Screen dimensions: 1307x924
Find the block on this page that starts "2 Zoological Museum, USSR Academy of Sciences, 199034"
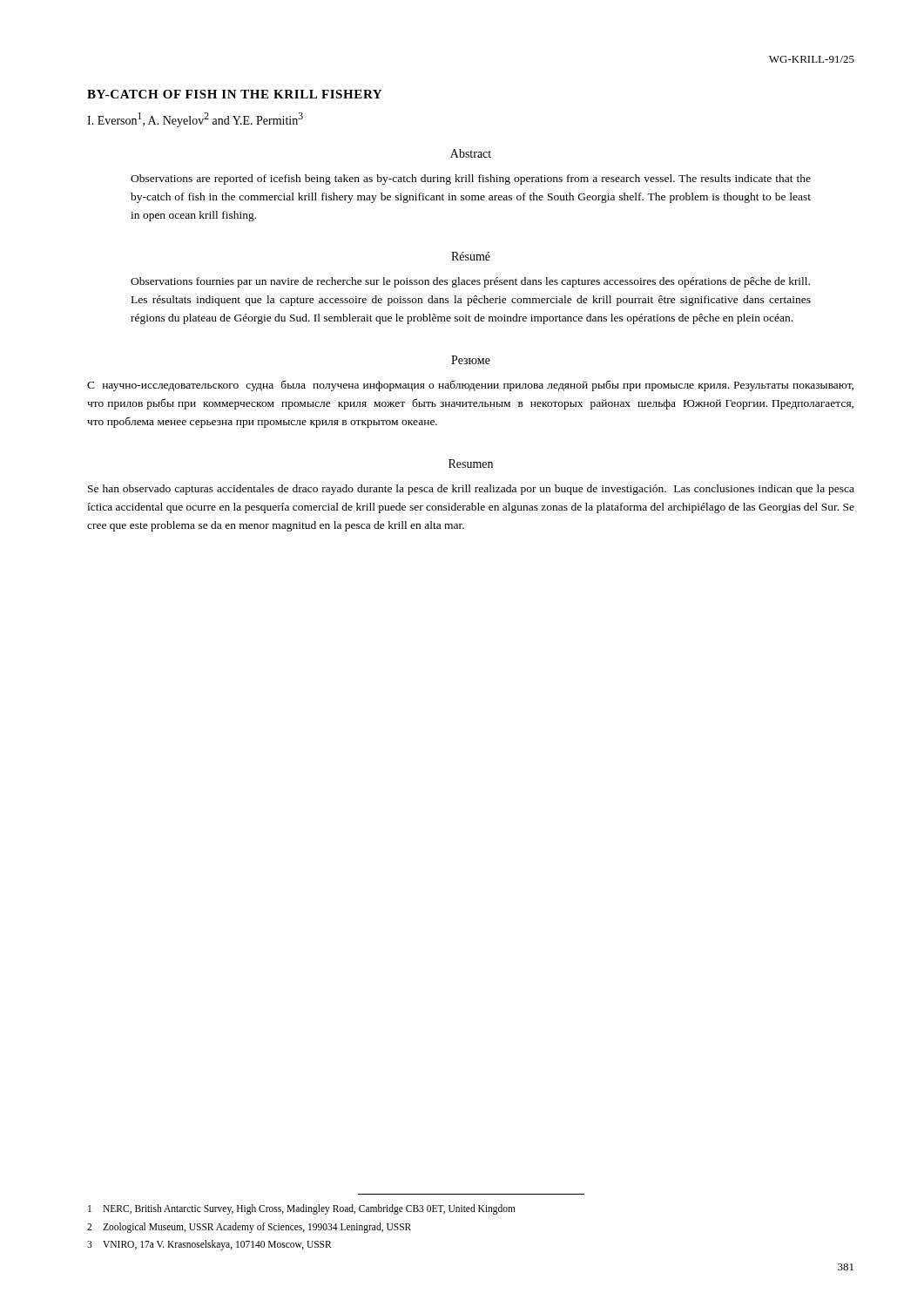(x=249, y=1227)
